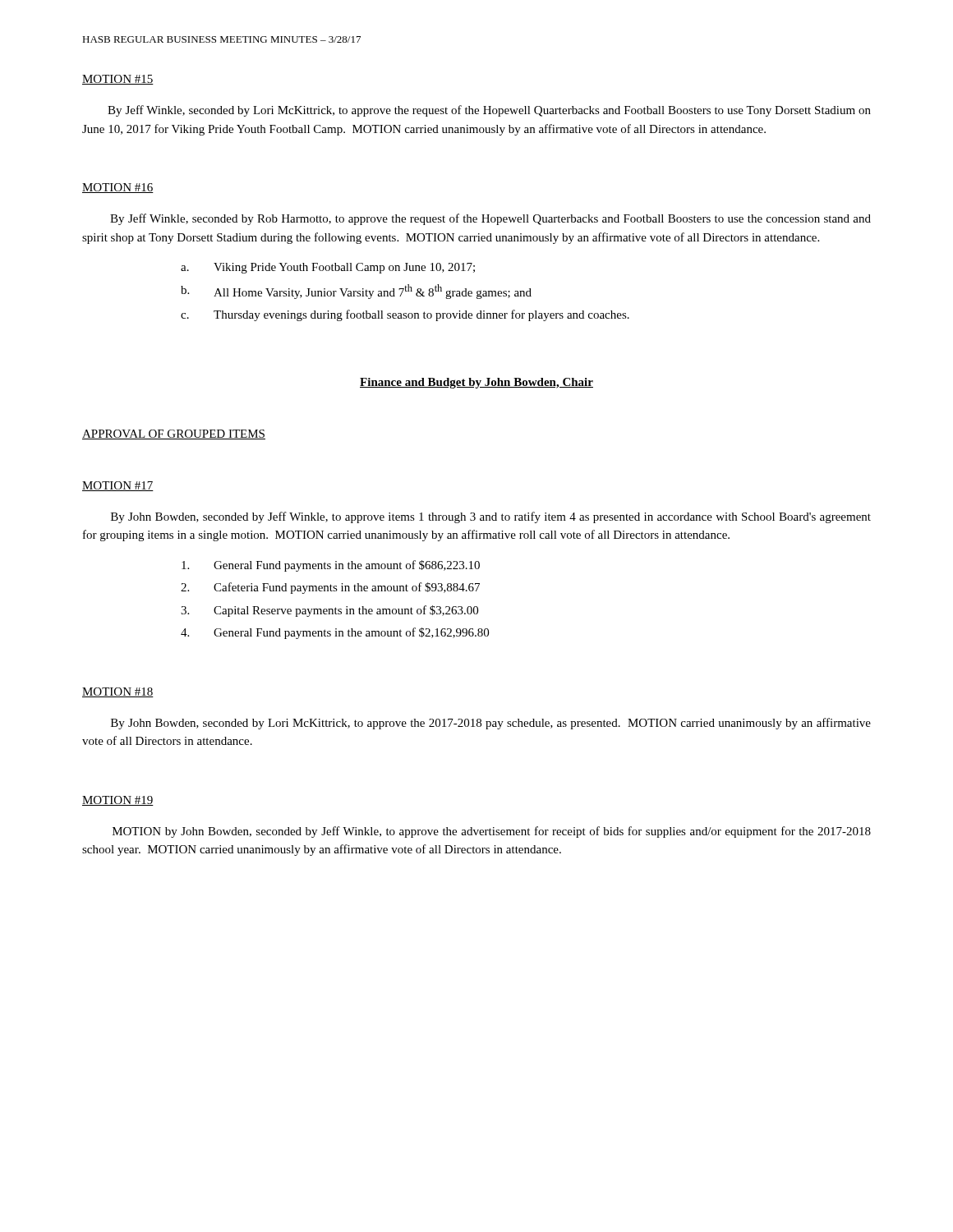Point to the block beginning "By Jeff Winkle, seconded by Lori McKittrick, to"
Viewport: 953px width, 1232px height.
pyautogui.click(x=476, y=119)
